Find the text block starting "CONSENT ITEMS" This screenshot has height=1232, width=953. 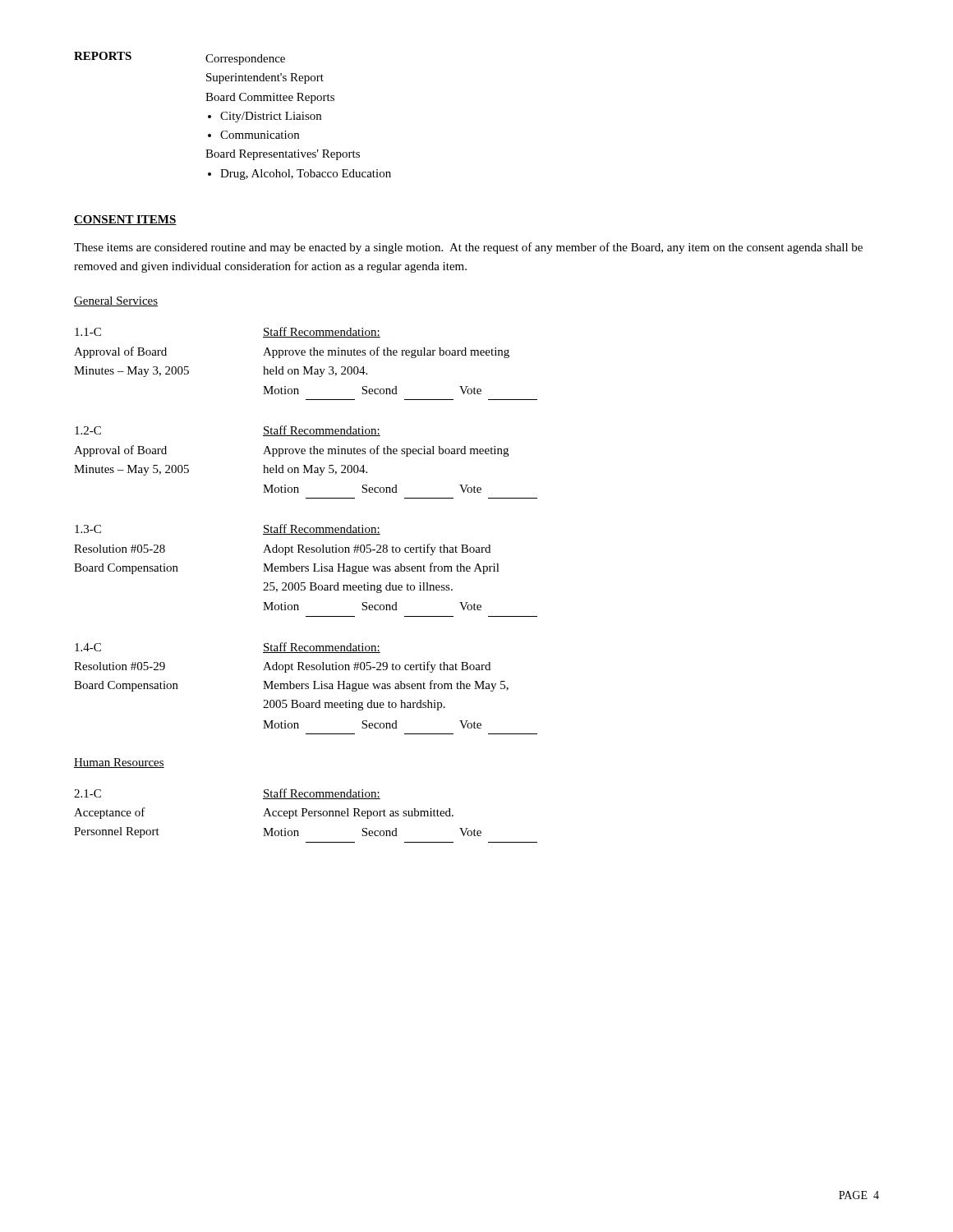click(125, 219)
